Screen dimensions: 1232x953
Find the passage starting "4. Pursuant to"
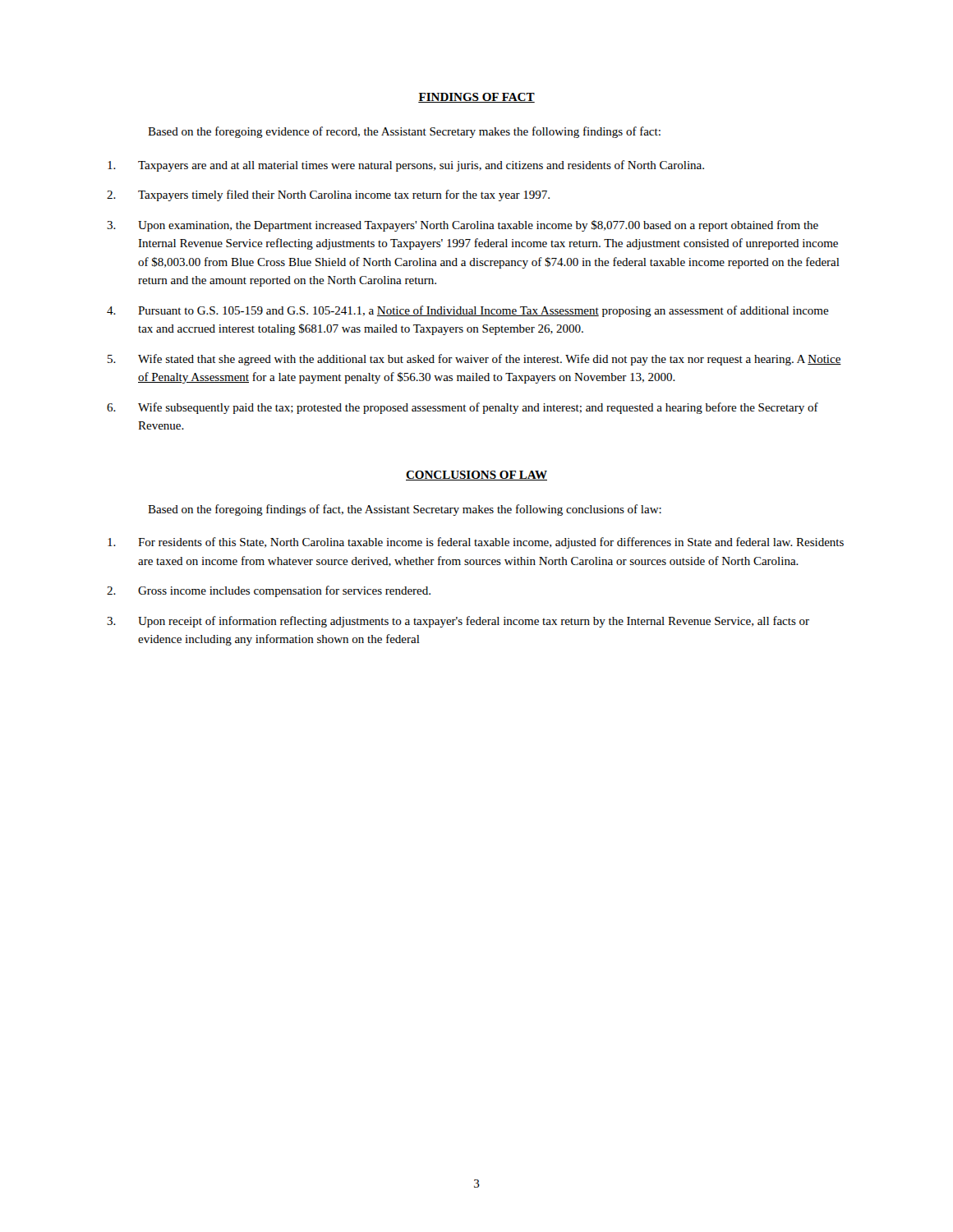click(x=476, y=319)
